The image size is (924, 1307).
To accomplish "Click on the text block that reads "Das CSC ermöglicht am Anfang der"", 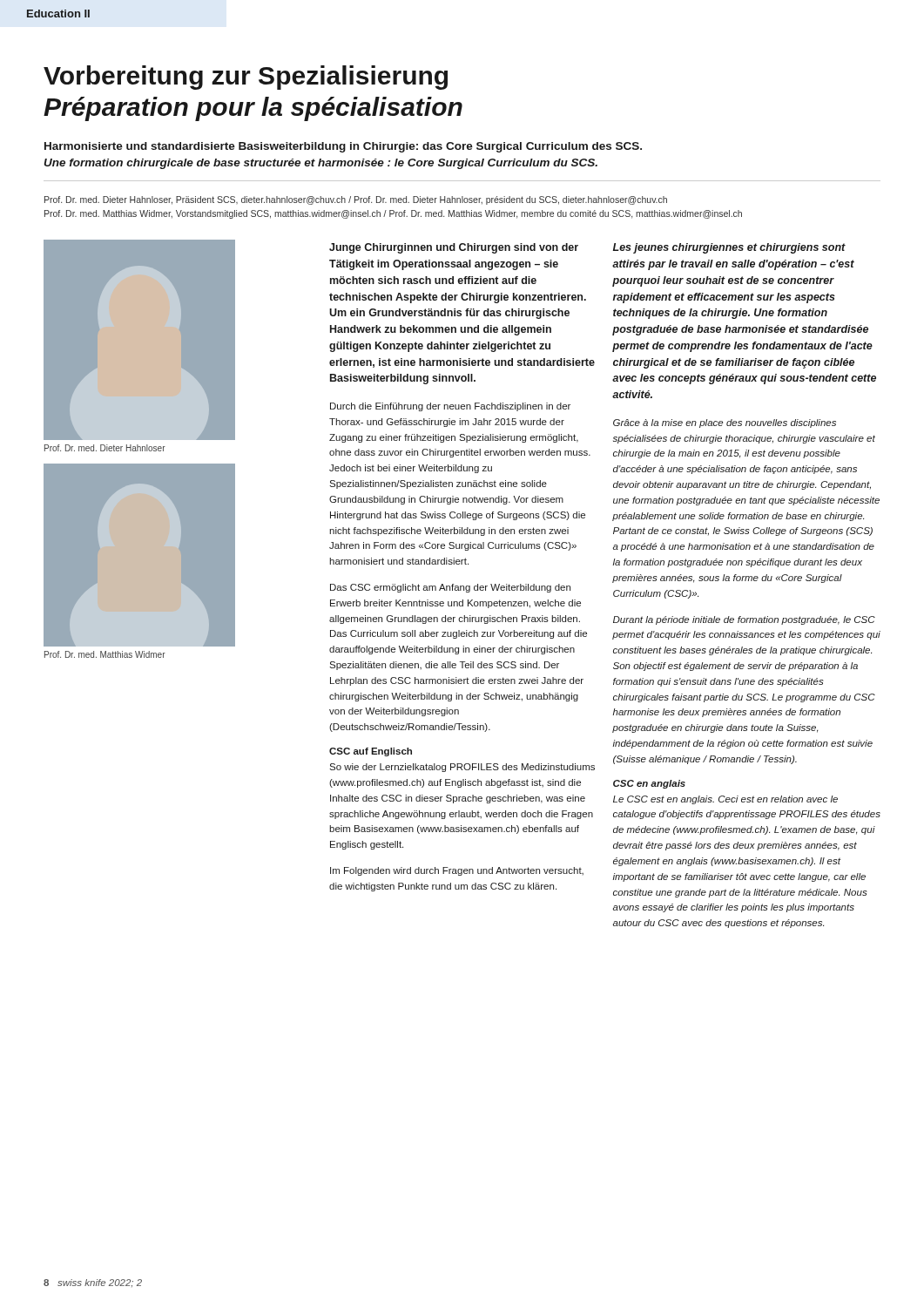I will point(458,657).
